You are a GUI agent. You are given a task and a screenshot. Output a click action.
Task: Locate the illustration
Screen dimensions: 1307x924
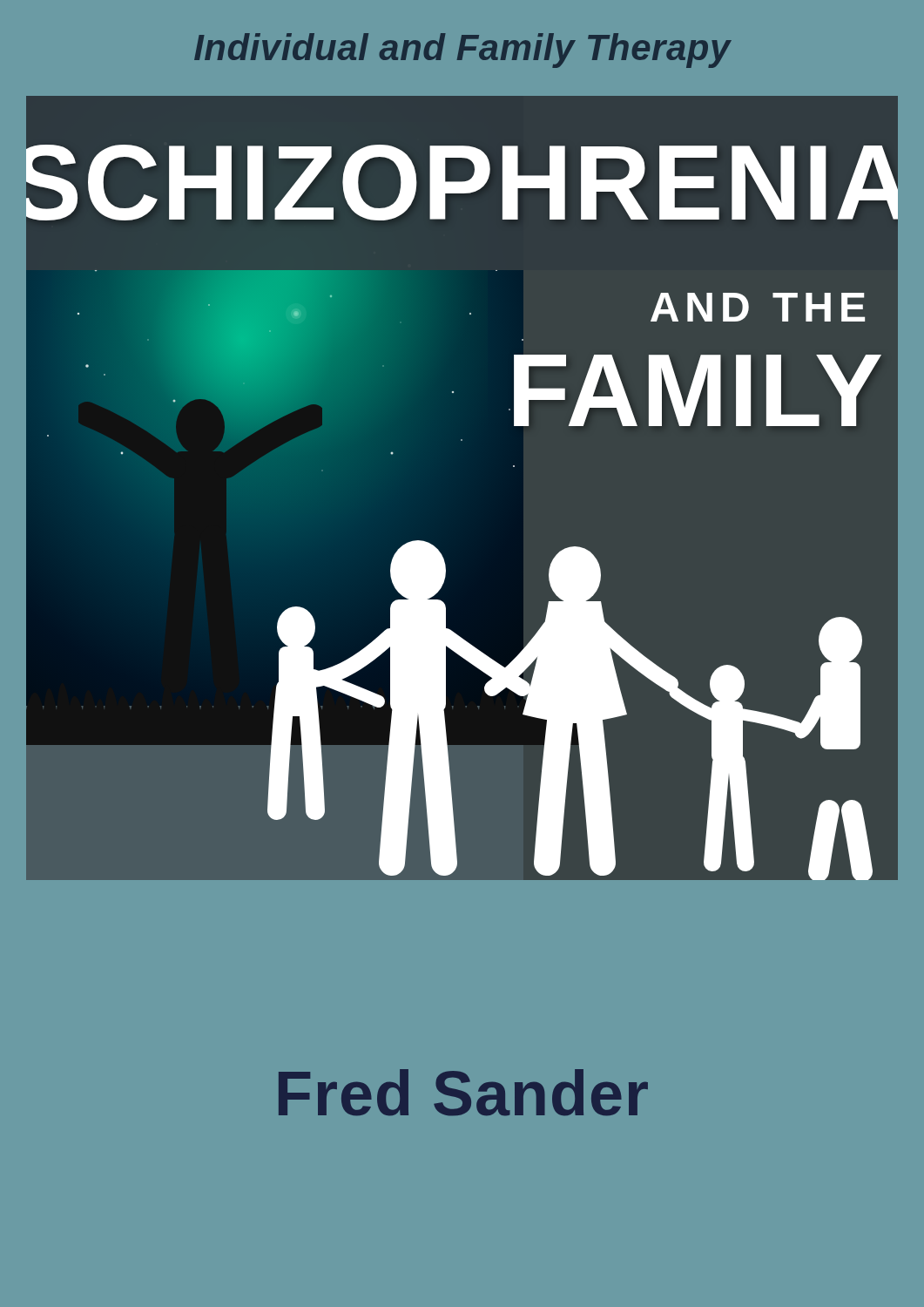(x=462, y=488)
